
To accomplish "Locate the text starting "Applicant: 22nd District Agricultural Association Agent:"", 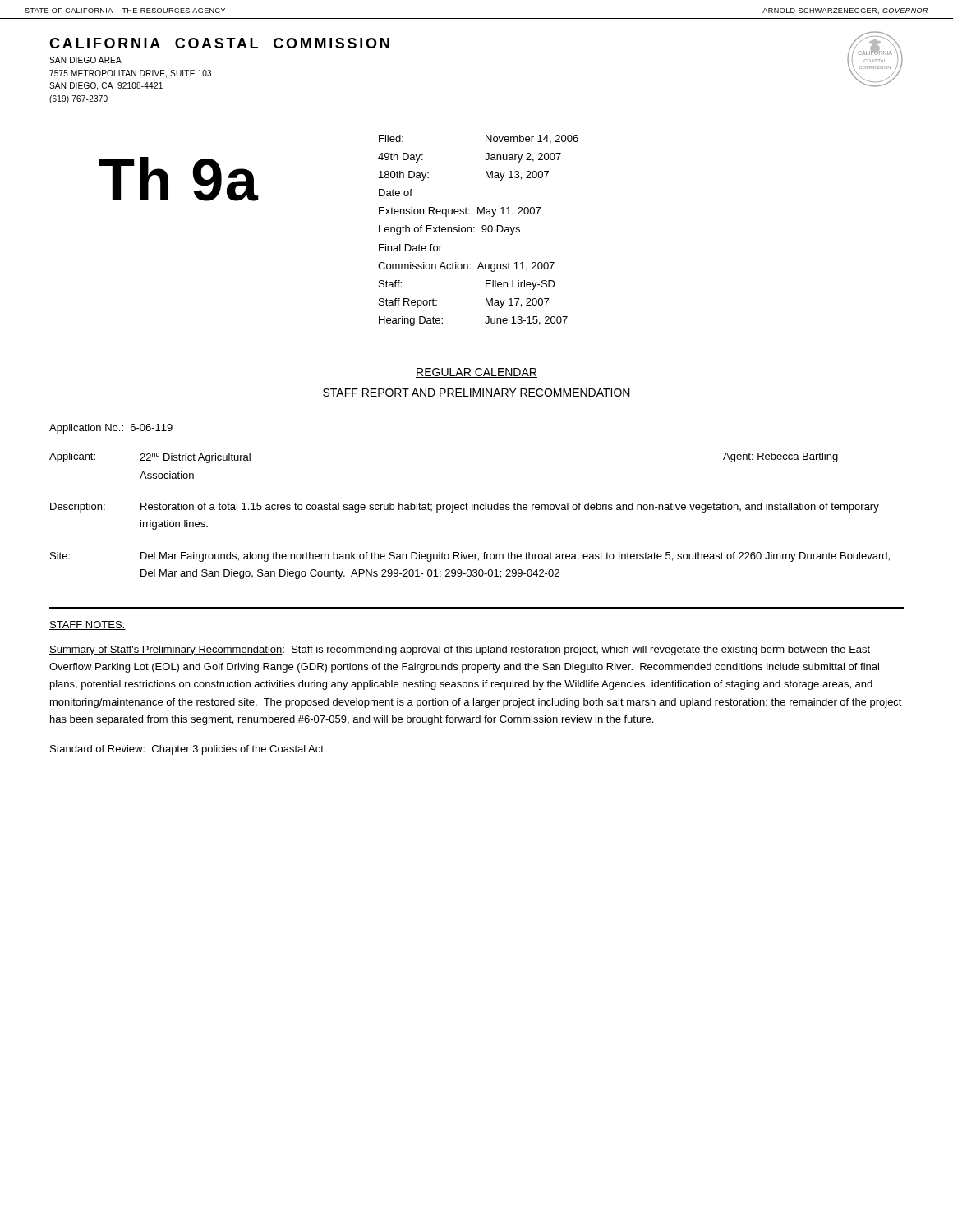I will (x=72, y=457).
